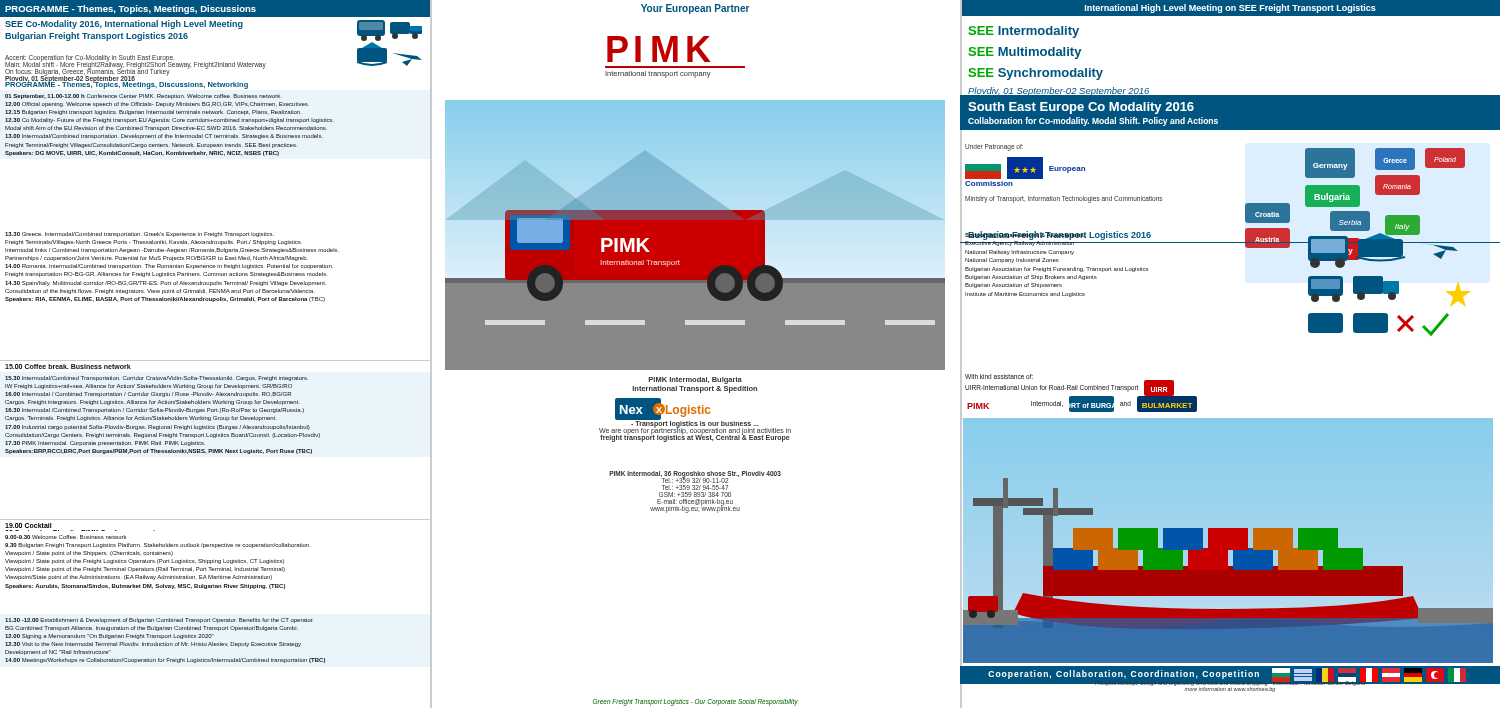
Task: Select the text block starting "Cooperation, Collaboration, Coordination, Coopetition"
Action: point(1230,674)
